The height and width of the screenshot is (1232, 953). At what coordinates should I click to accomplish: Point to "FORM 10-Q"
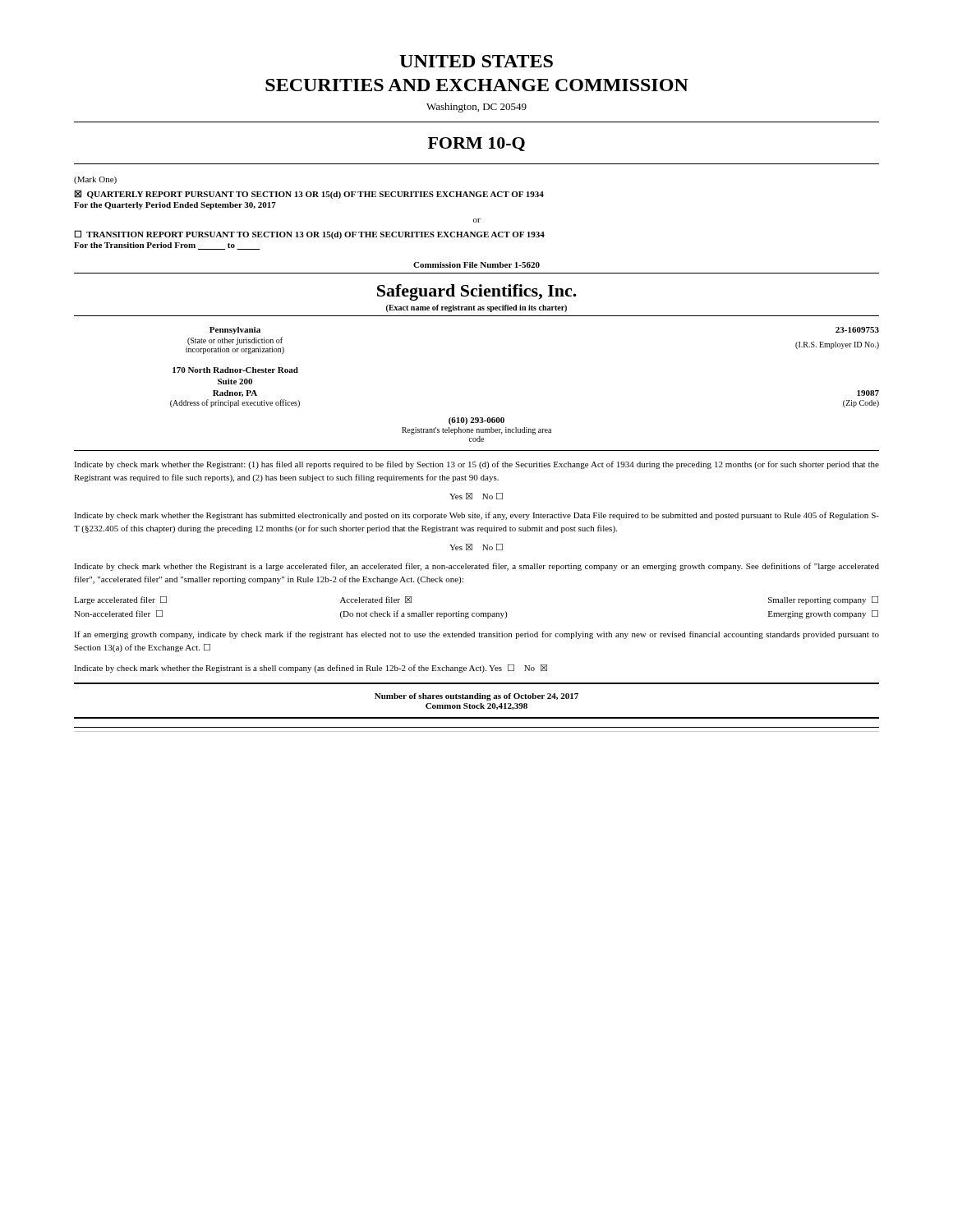[x=476, y=142]
